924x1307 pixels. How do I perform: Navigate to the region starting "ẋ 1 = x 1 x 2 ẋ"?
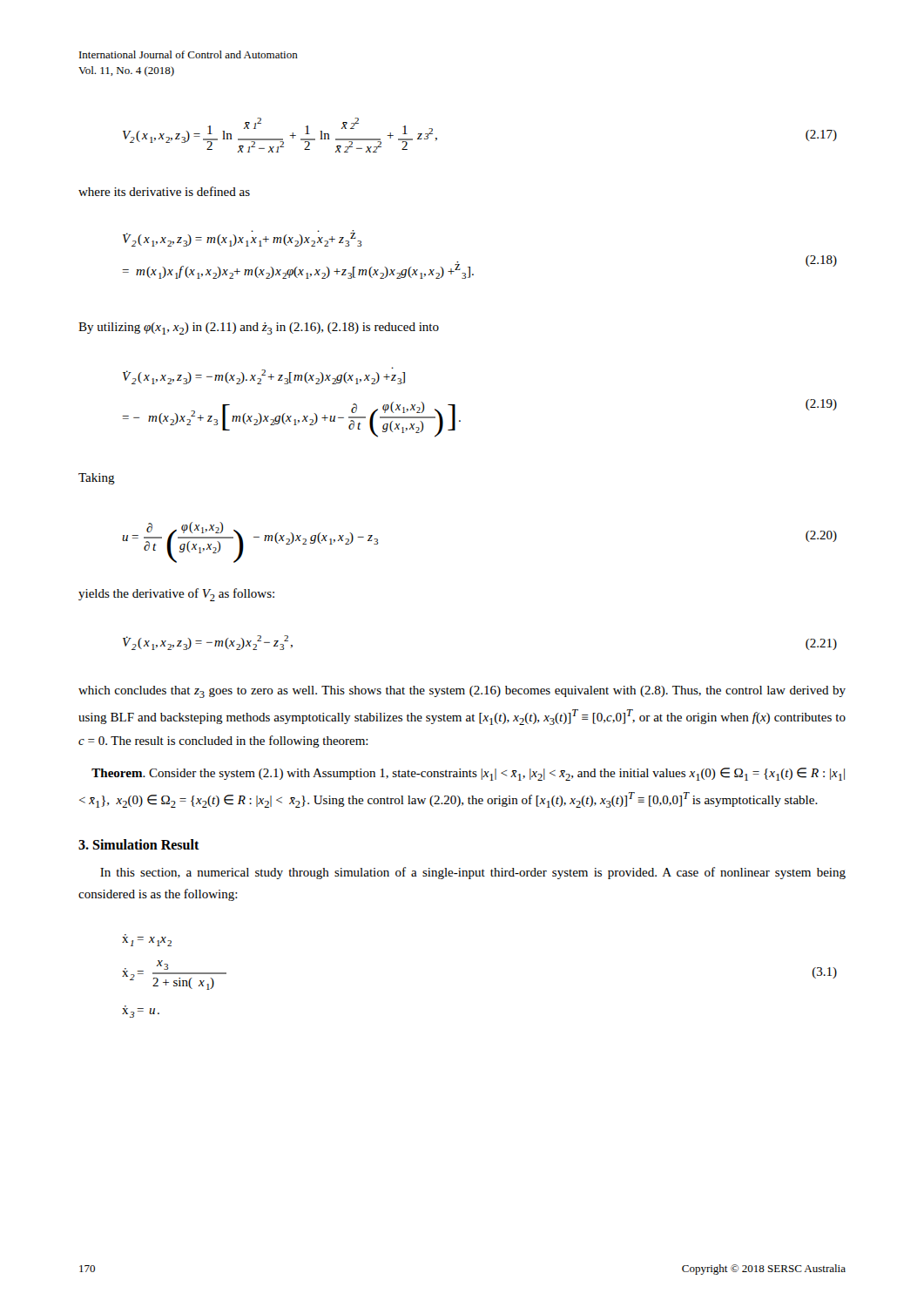(147, 940)
